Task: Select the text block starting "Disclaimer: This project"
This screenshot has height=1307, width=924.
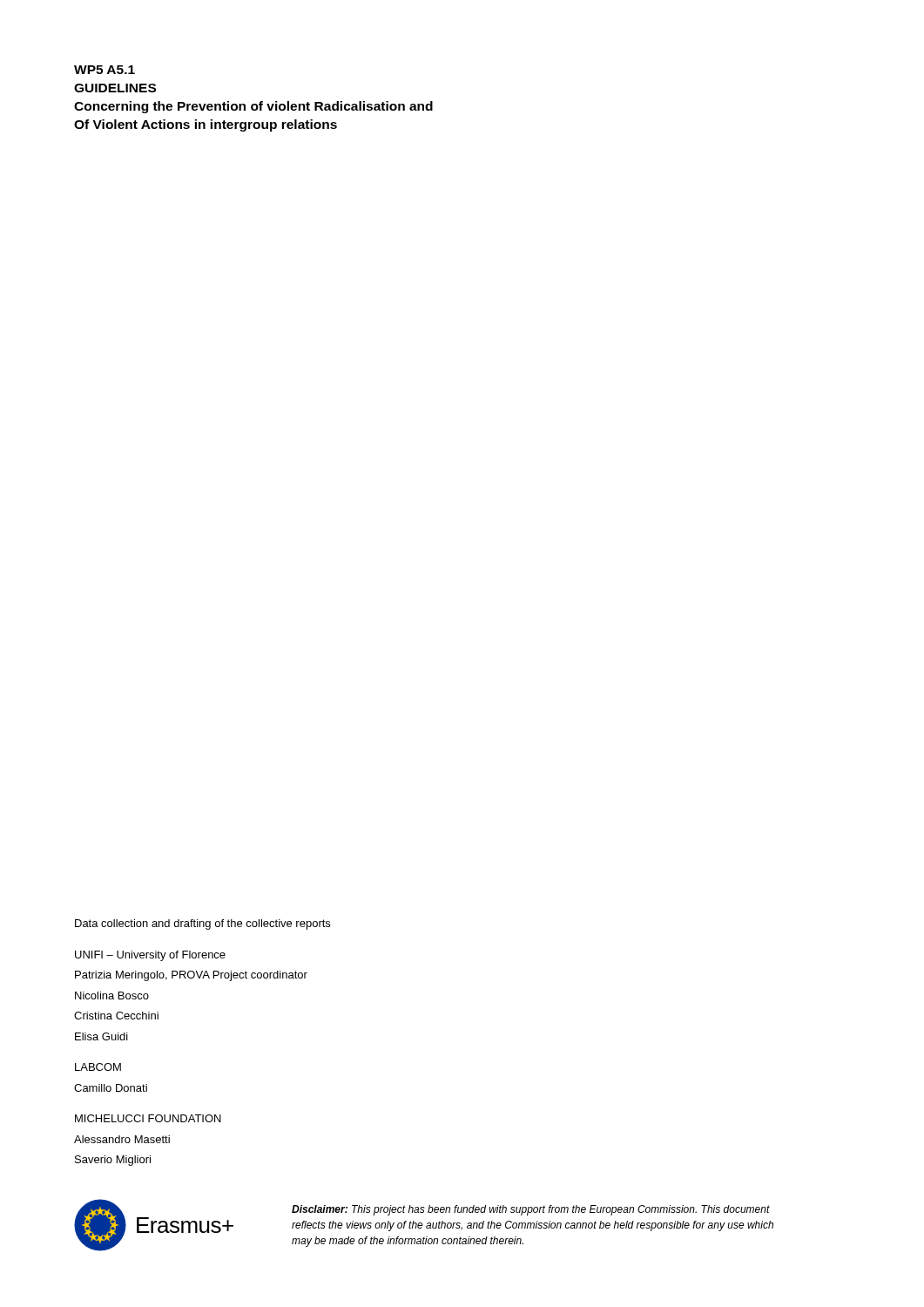Action: pyautogui.click(x=540, y=1225)
